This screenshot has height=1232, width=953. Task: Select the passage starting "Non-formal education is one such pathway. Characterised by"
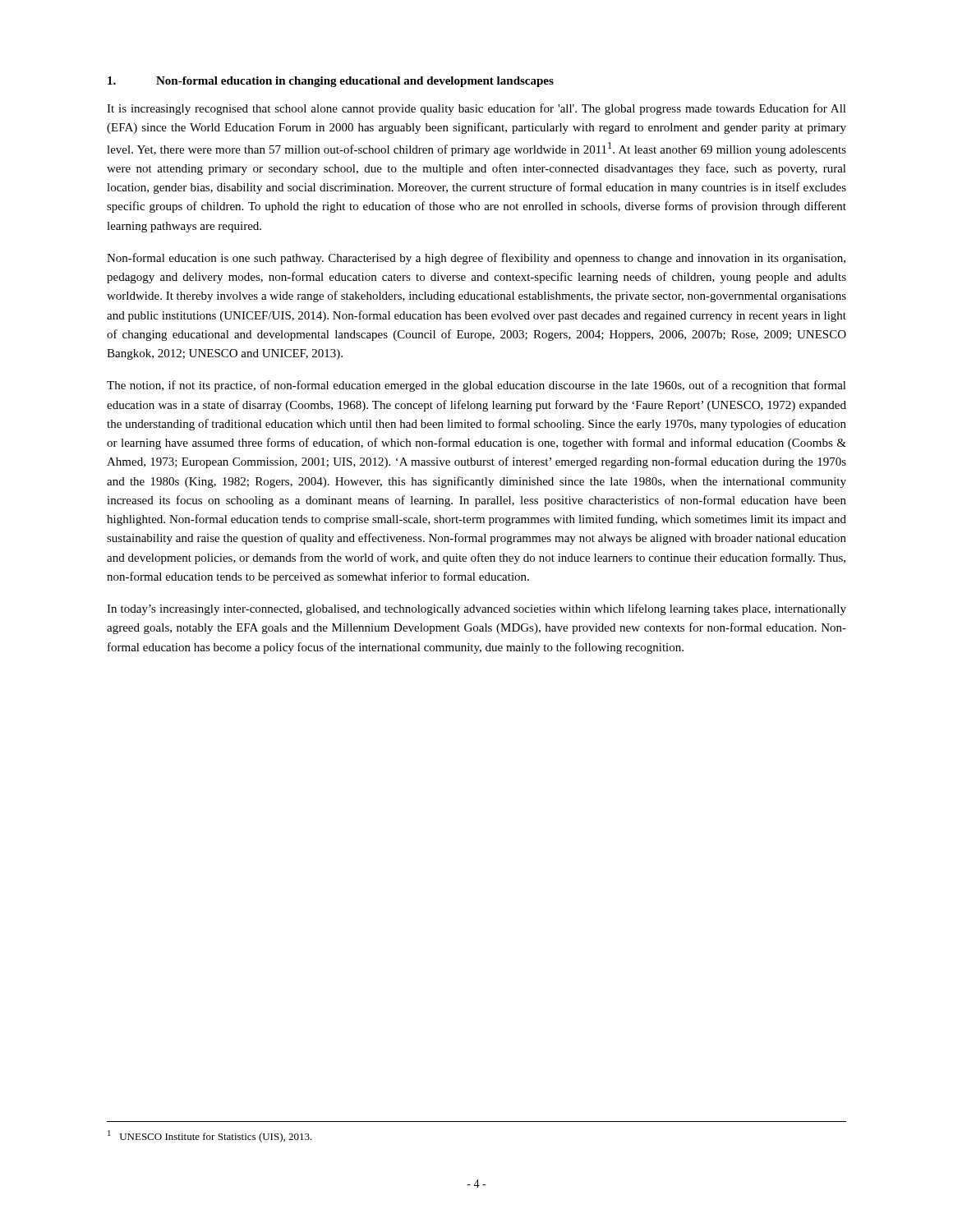coord(476,306)
